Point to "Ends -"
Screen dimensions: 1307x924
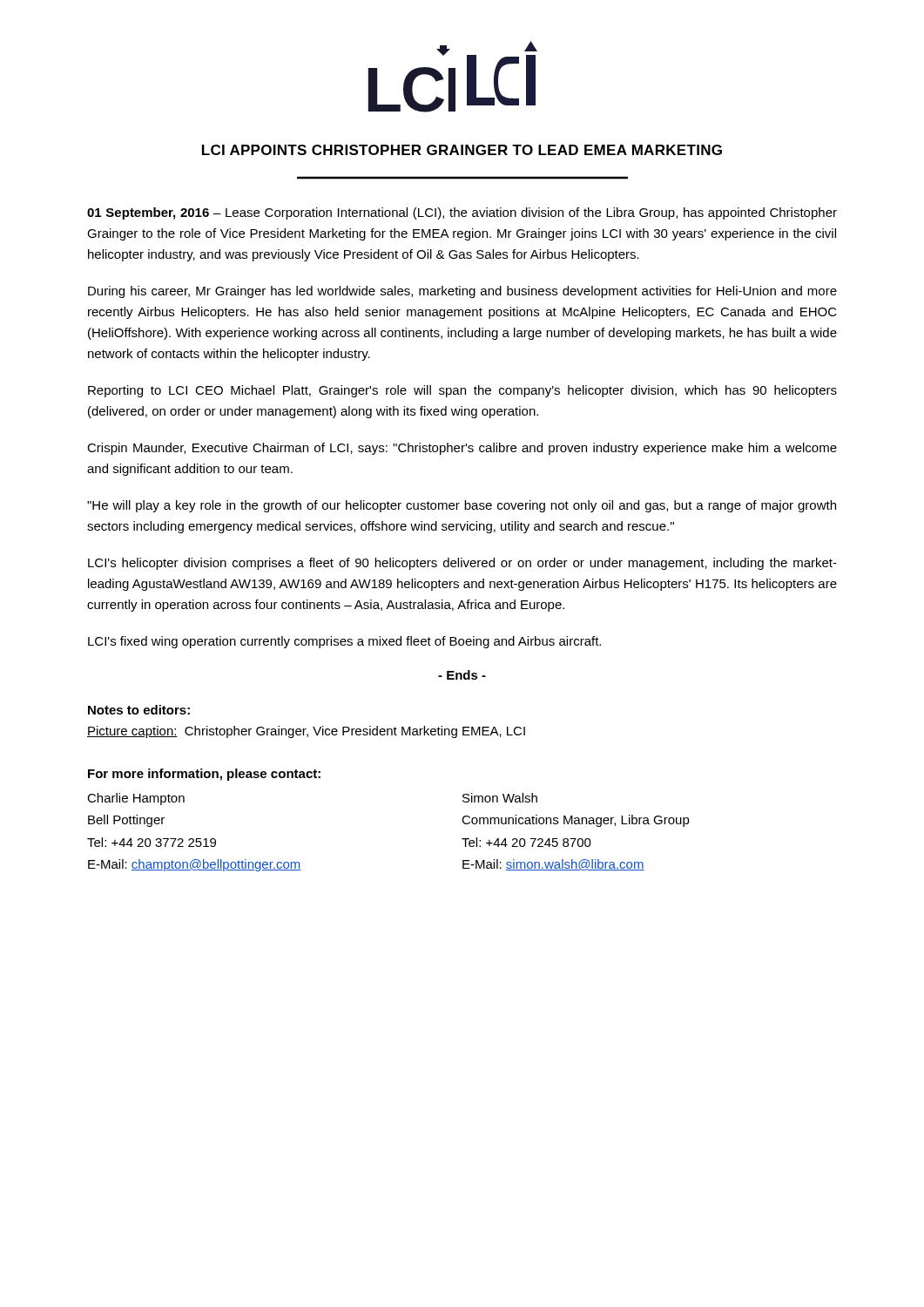[462, 675]
